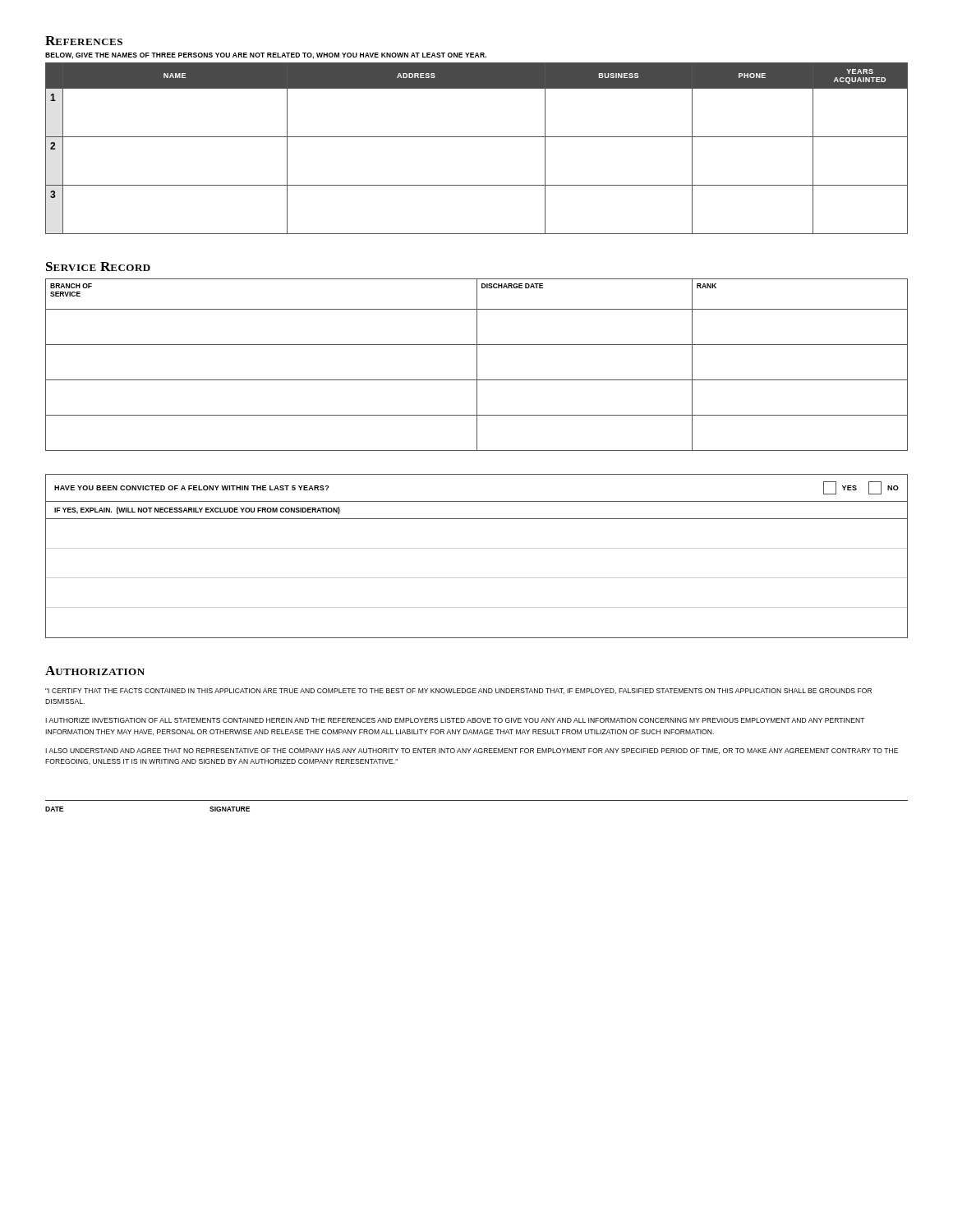Screen dimensions: 1232x953
Task: Click on the table containing "Have you been convicted"
Action: pyautogui.click(x=476, y=556)
